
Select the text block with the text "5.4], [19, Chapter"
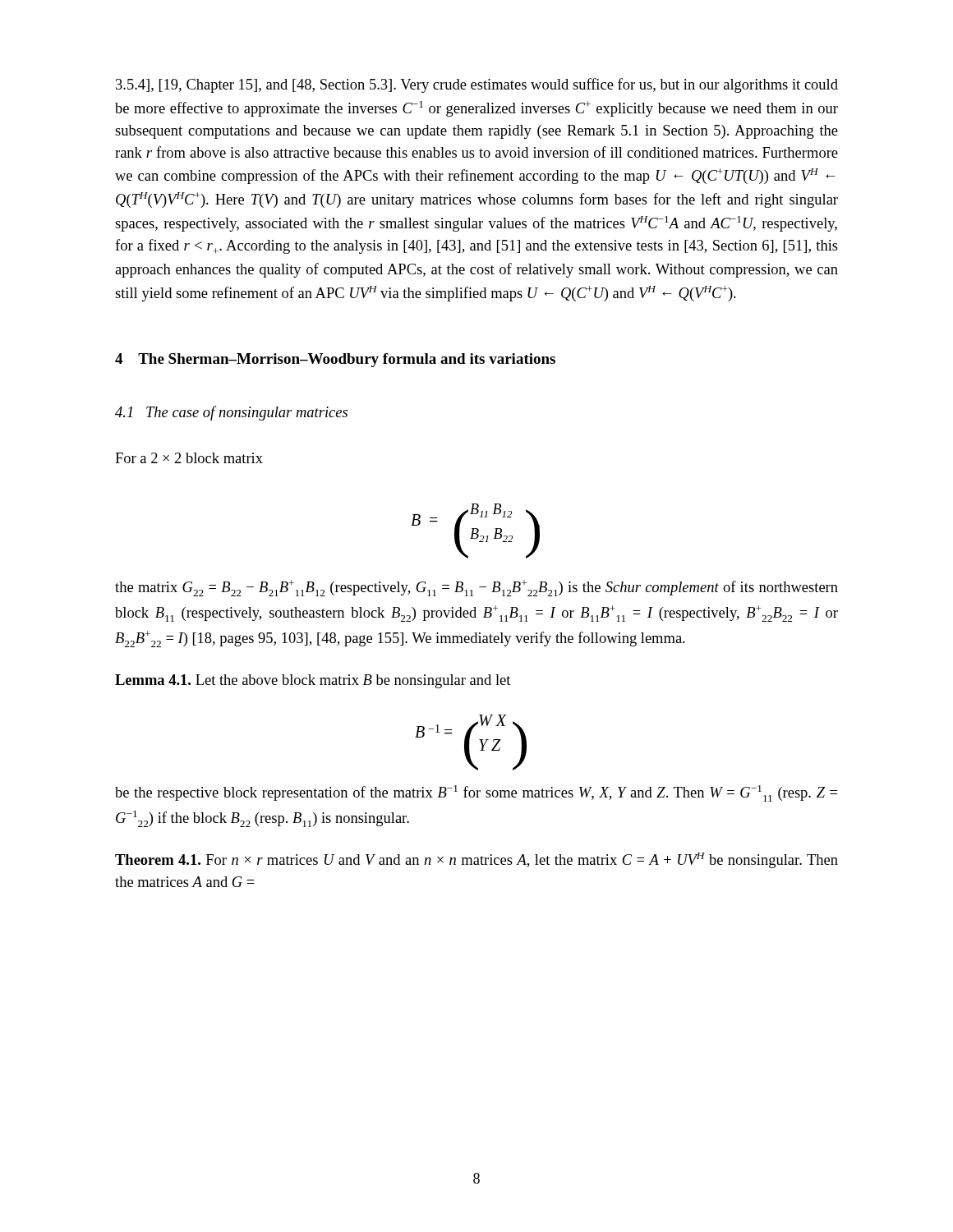pos(476,189)
